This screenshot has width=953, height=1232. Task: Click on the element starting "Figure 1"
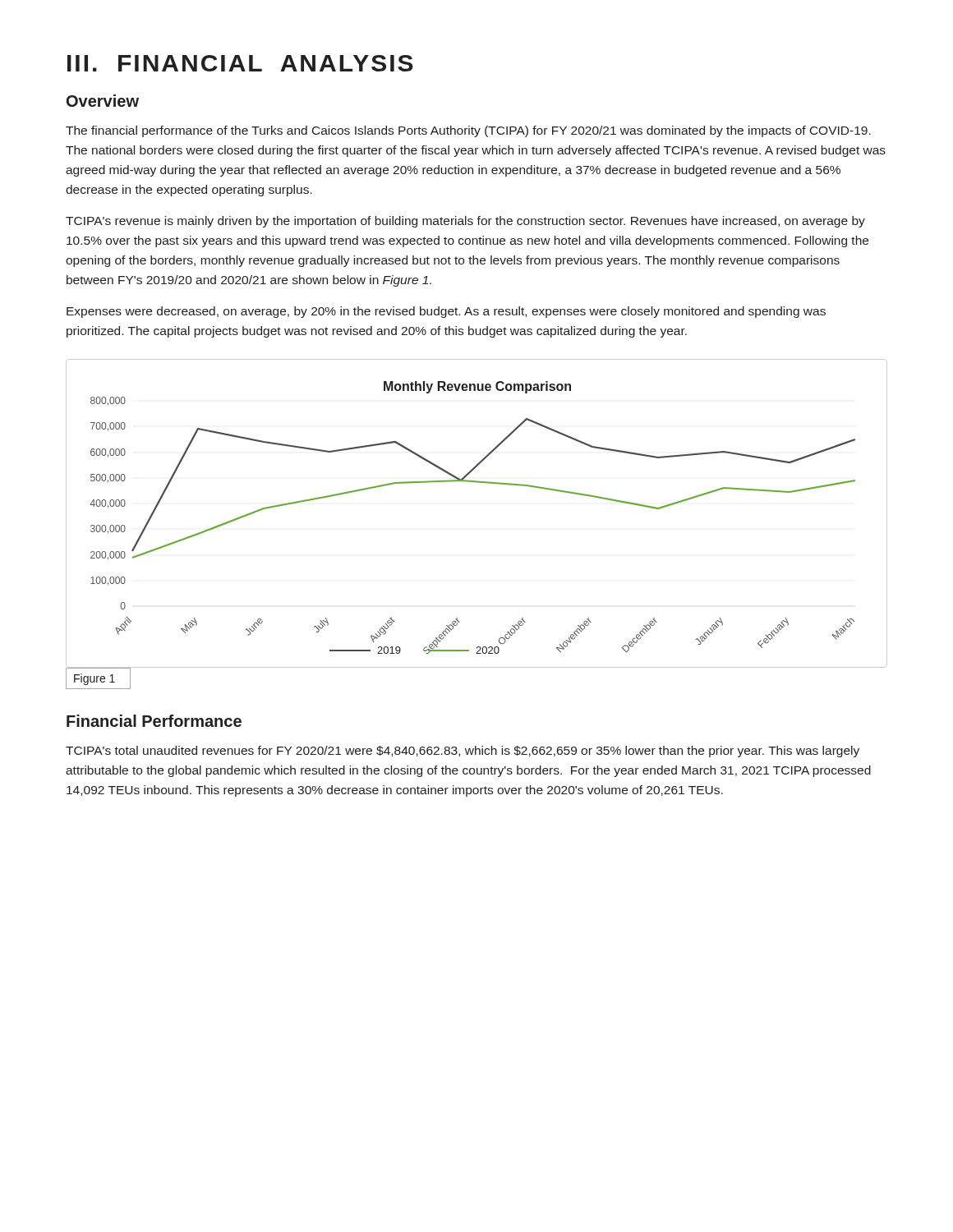click(x=94, y=679)
